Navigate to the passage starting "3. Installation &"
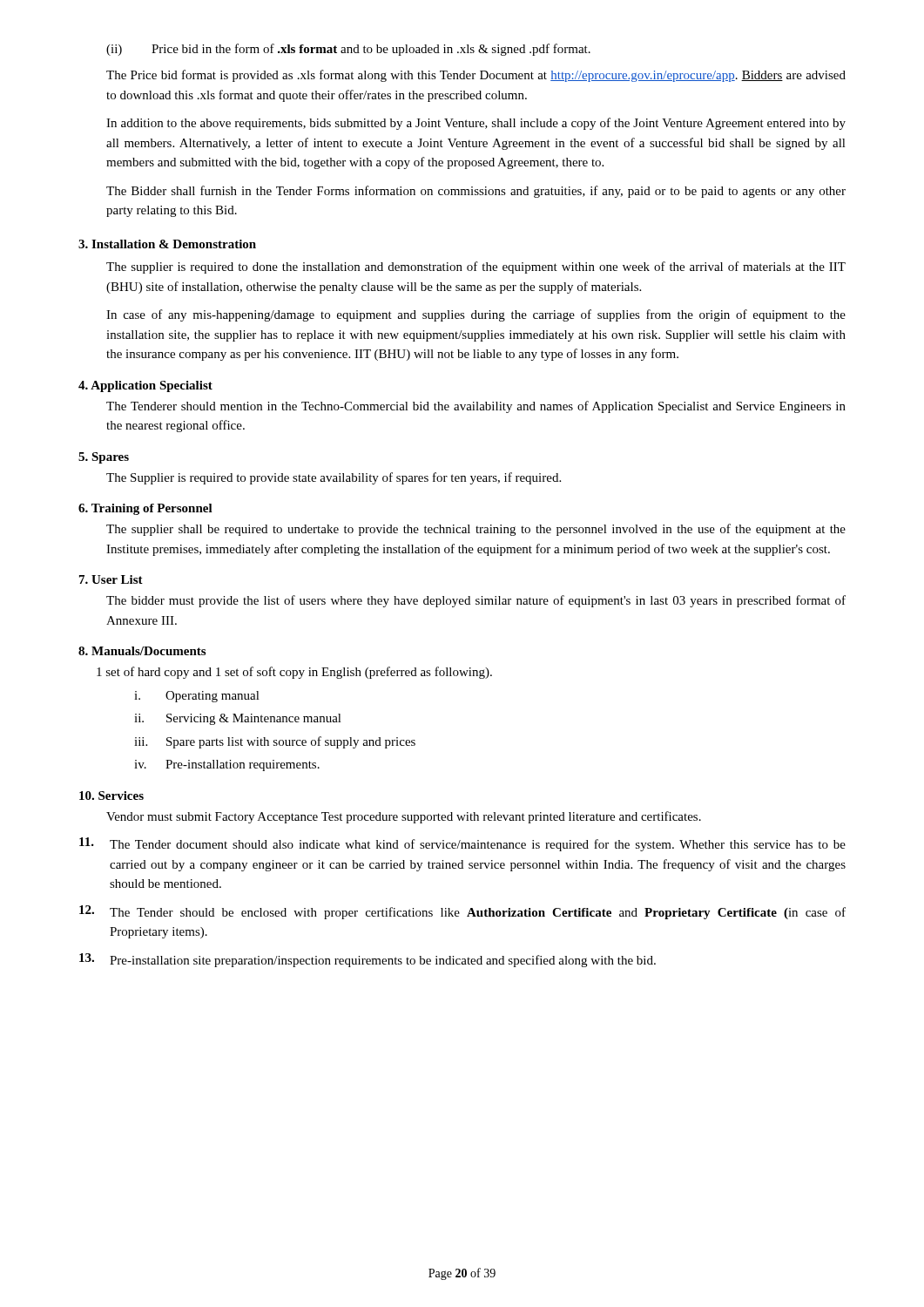 coord(167,244)
